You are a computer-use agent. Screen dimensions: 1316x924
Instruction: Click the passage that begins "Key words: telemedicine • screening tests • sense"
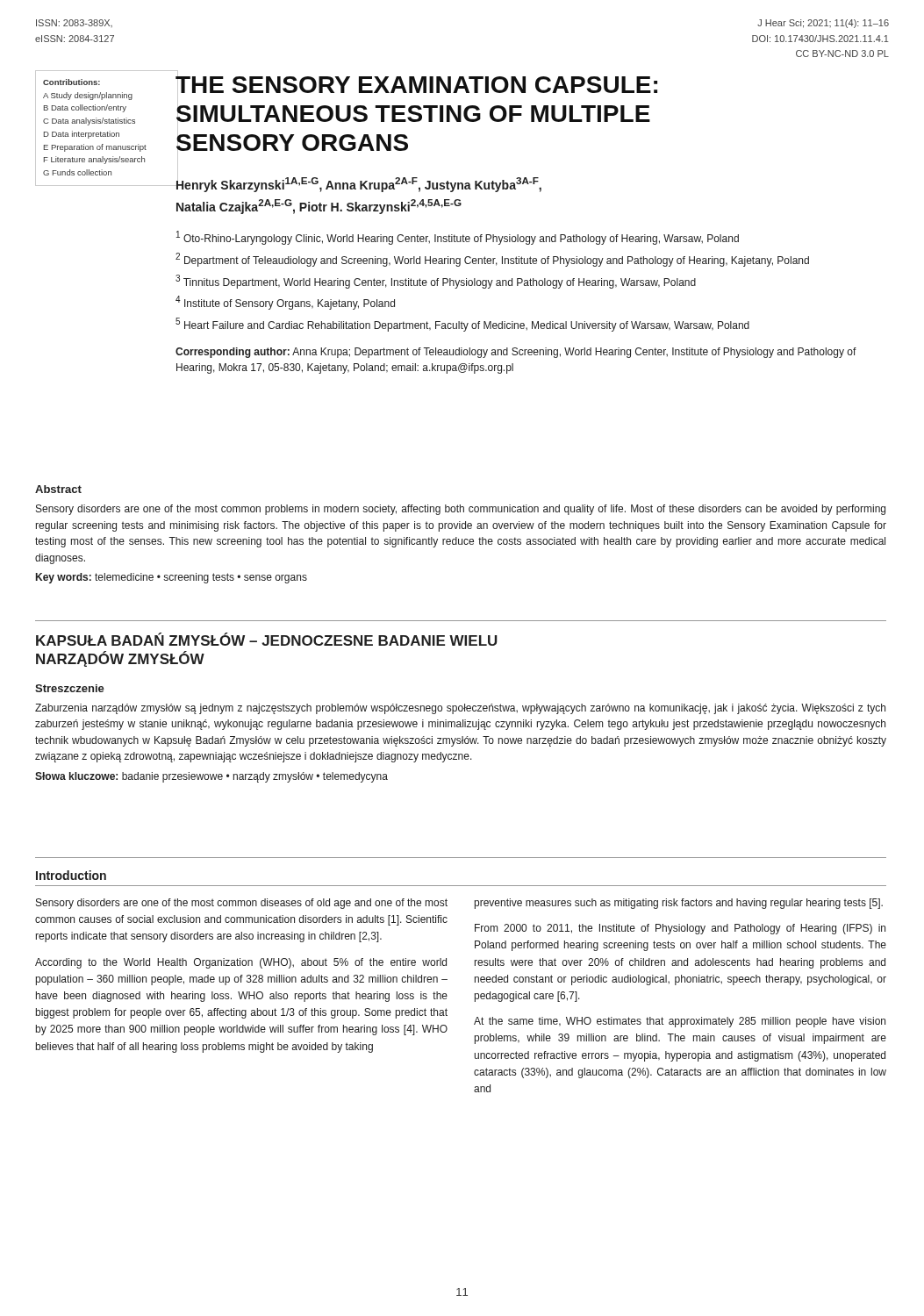coord(171,578)
